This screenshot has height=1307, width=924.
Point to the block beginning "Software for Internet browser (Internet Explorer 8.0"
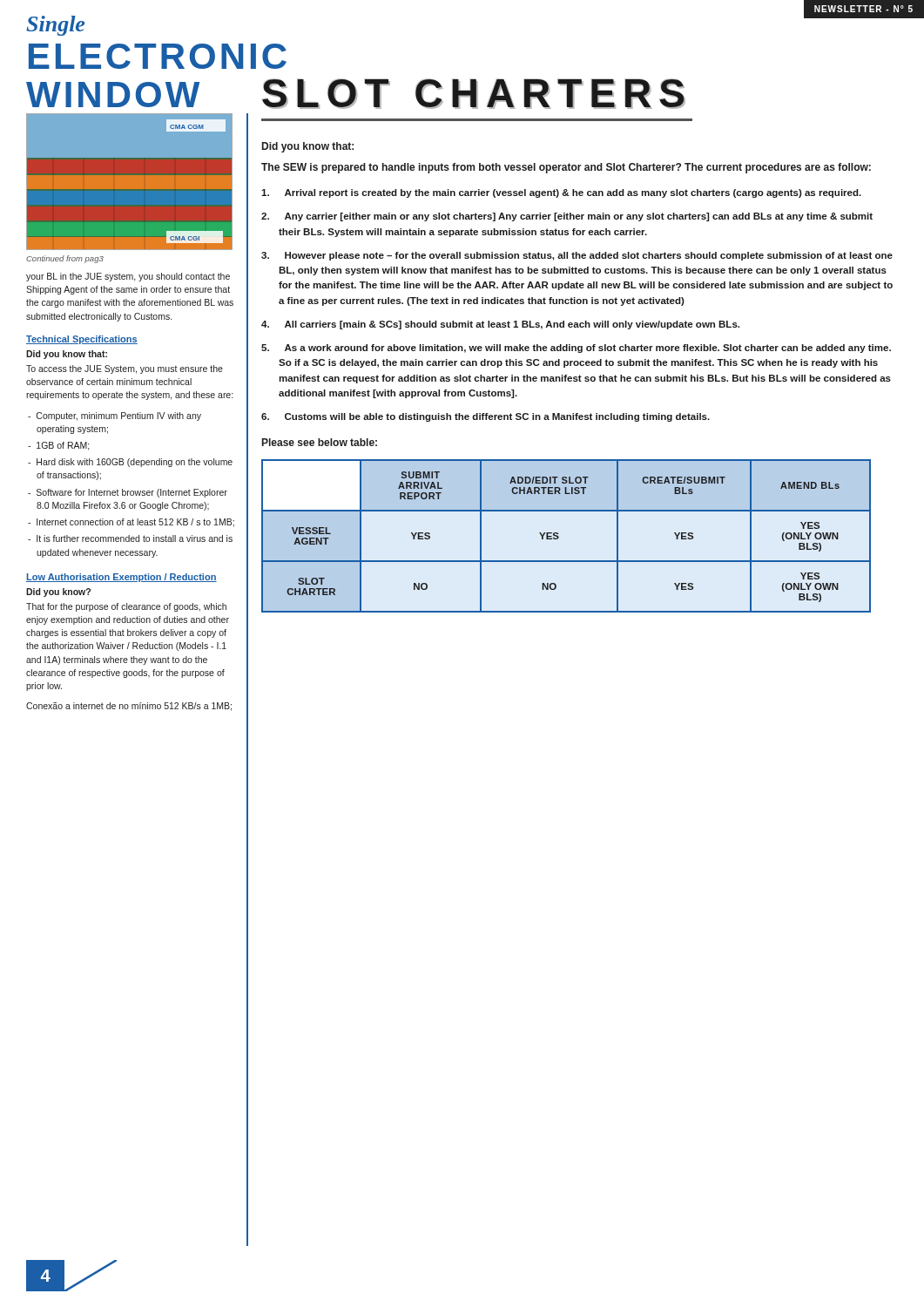pyautogui.click(x=128, y=499)
